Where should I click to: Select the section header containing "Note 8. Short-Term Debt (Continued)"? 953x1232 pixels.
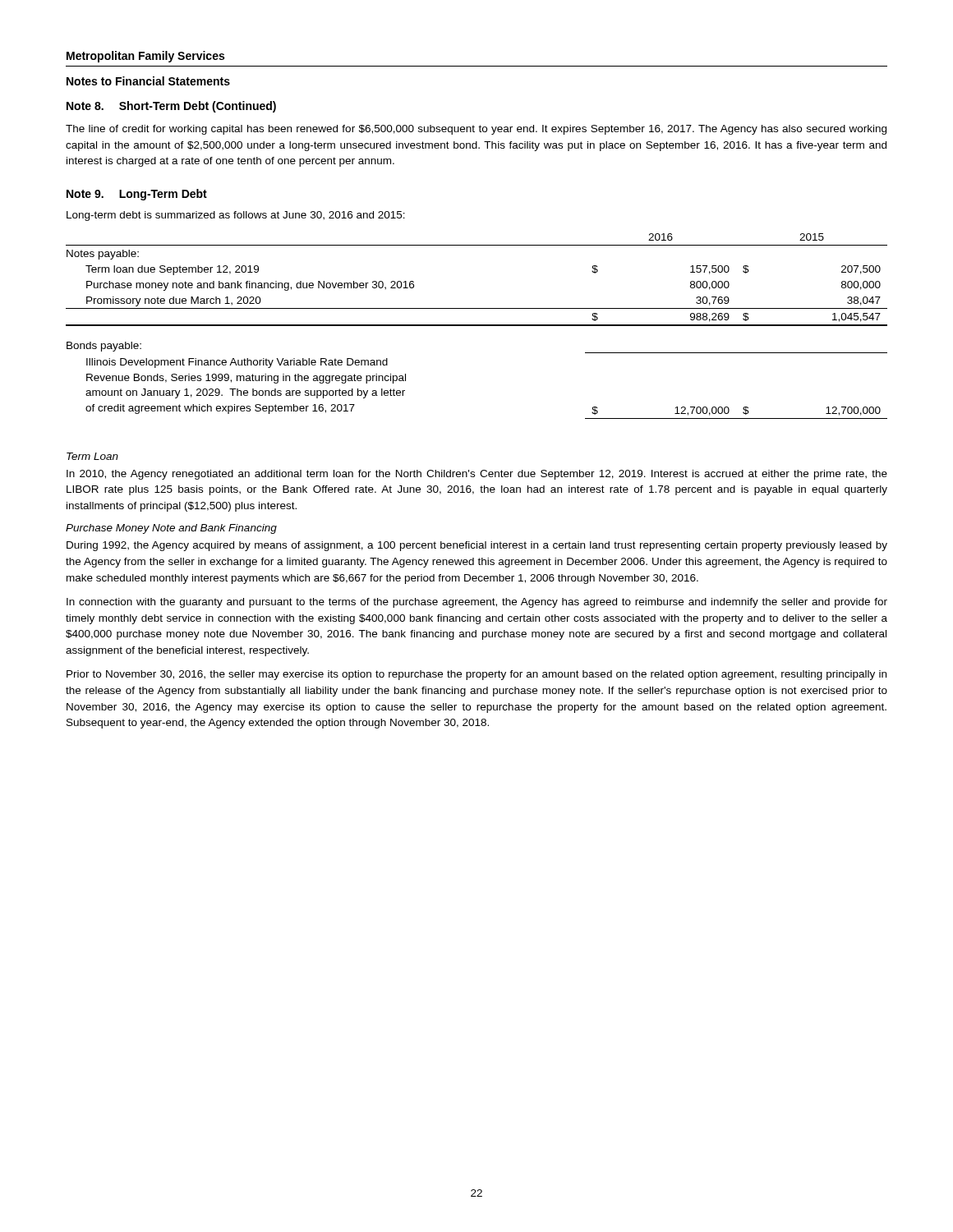[x=171, y=106]
